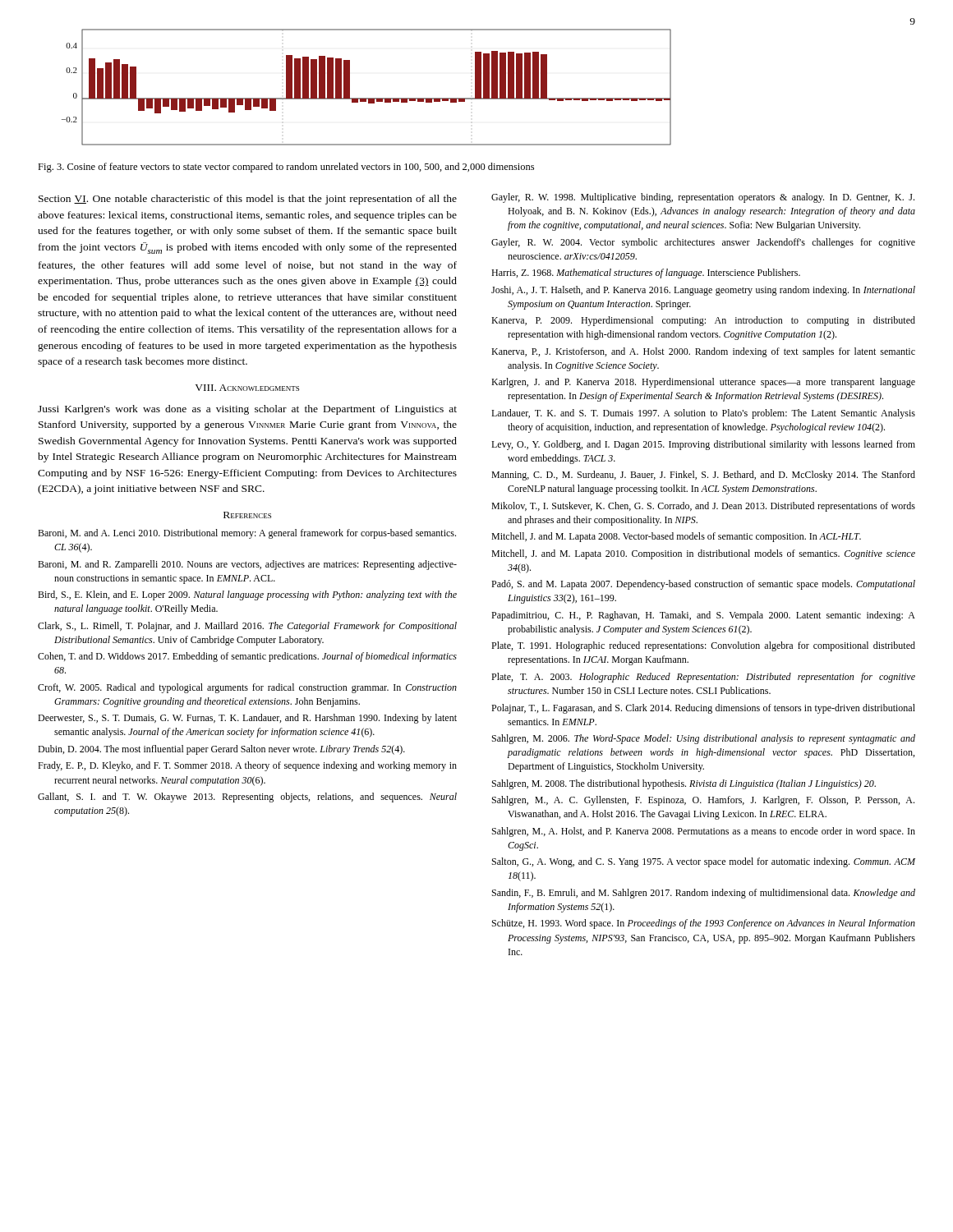Locate the block of text that opens with "Padó, S. and M. Lapata 2007. Dependency-based"
953x1232 pixels.
(703, 591)
